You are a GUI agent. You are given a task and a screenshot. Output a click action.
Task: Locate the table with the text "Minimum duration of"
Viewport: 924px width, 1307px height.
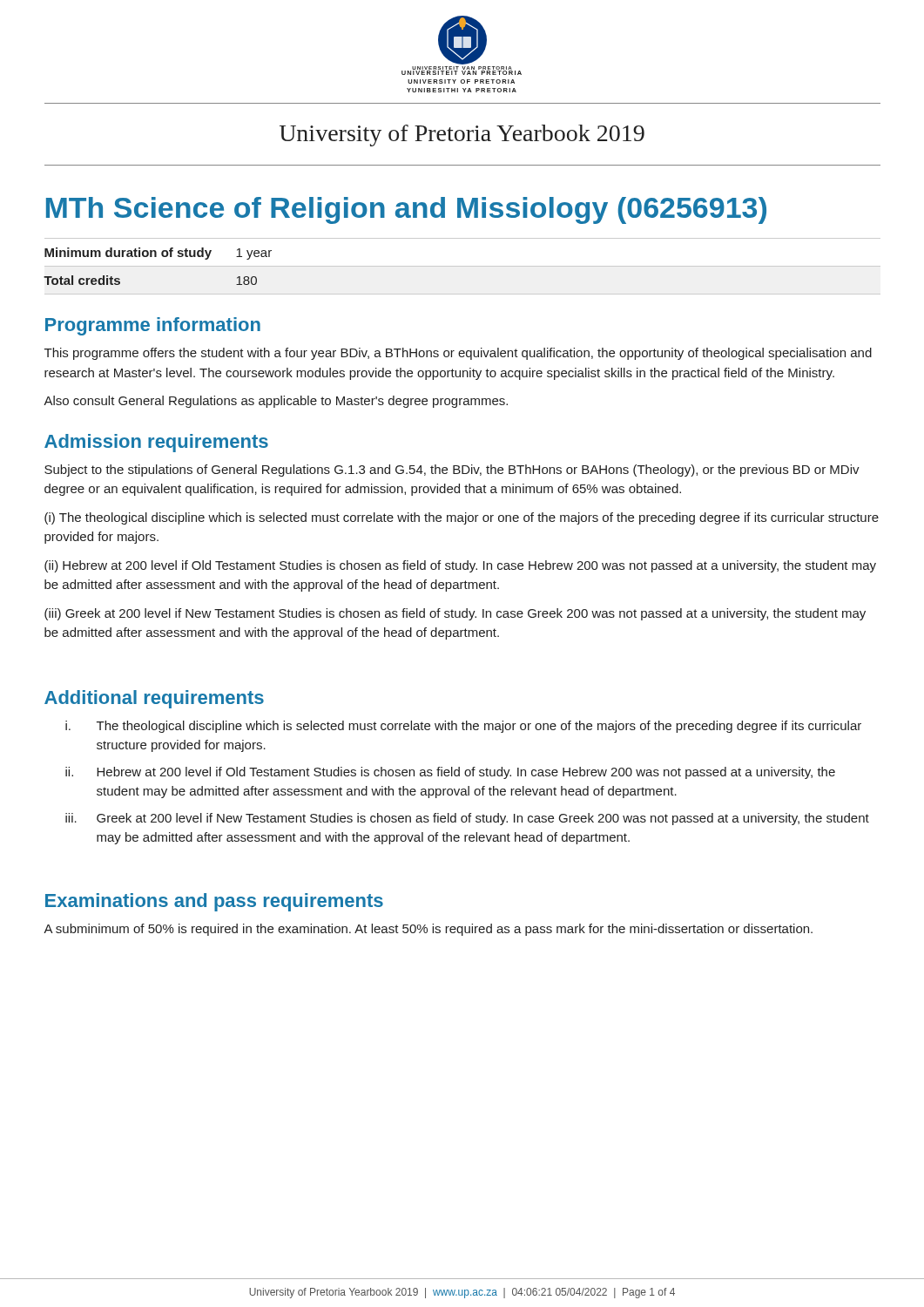point(462,266)
